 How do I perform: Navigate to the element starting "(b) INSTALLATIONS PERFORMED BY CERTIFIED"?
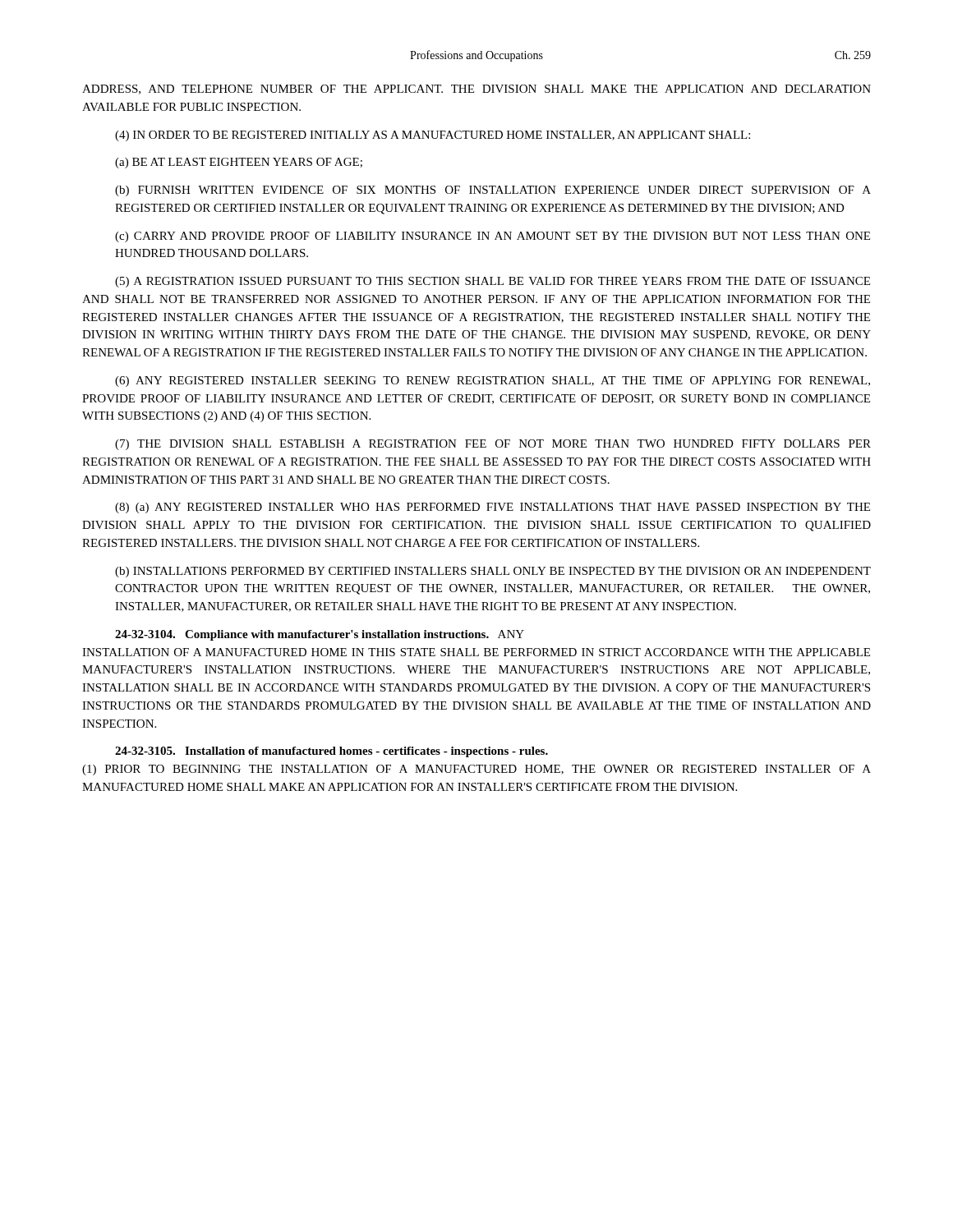(x=493, y=589)
